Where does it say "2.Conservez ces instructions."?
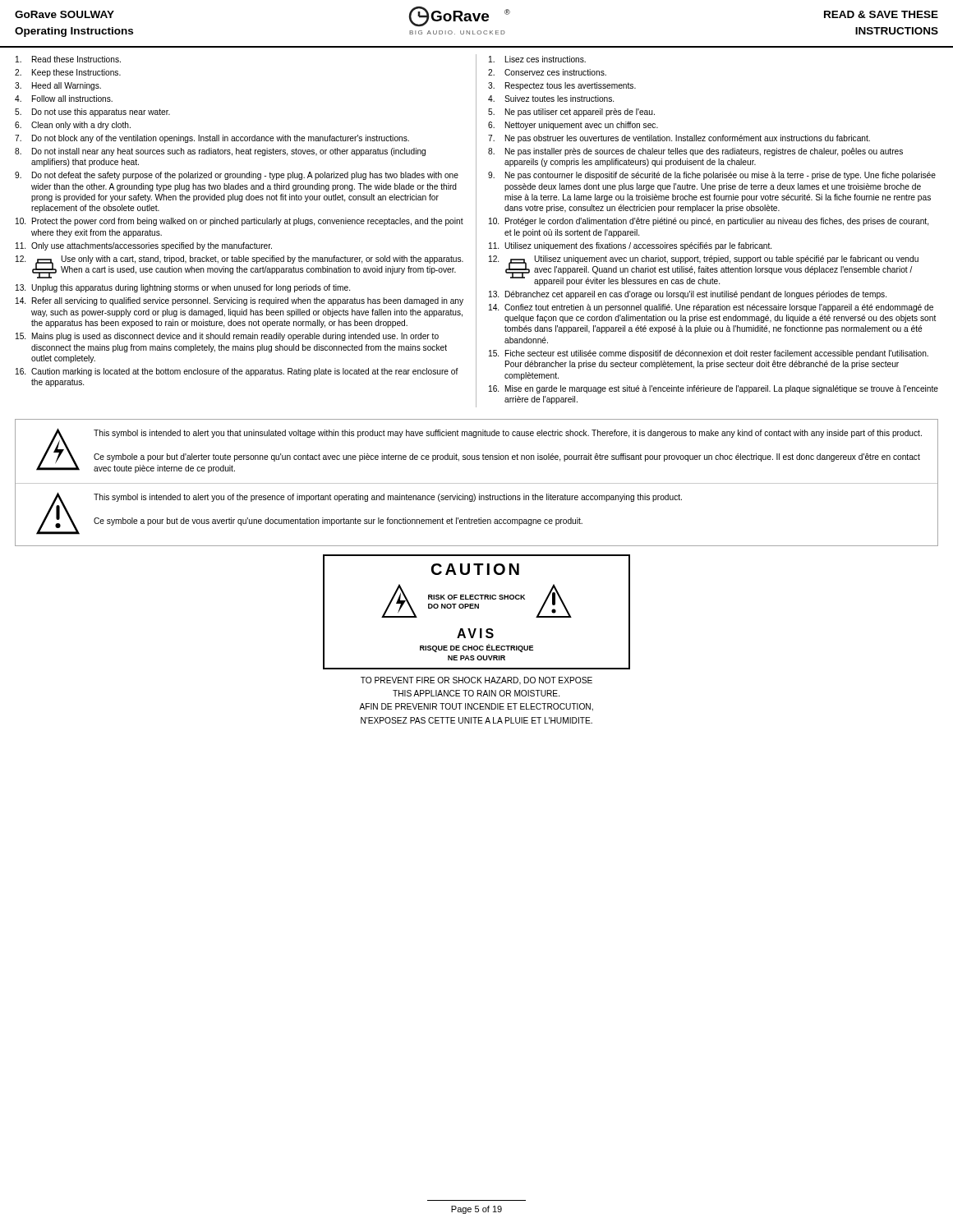Screen dimensions: 1232x953 point(547,73)
